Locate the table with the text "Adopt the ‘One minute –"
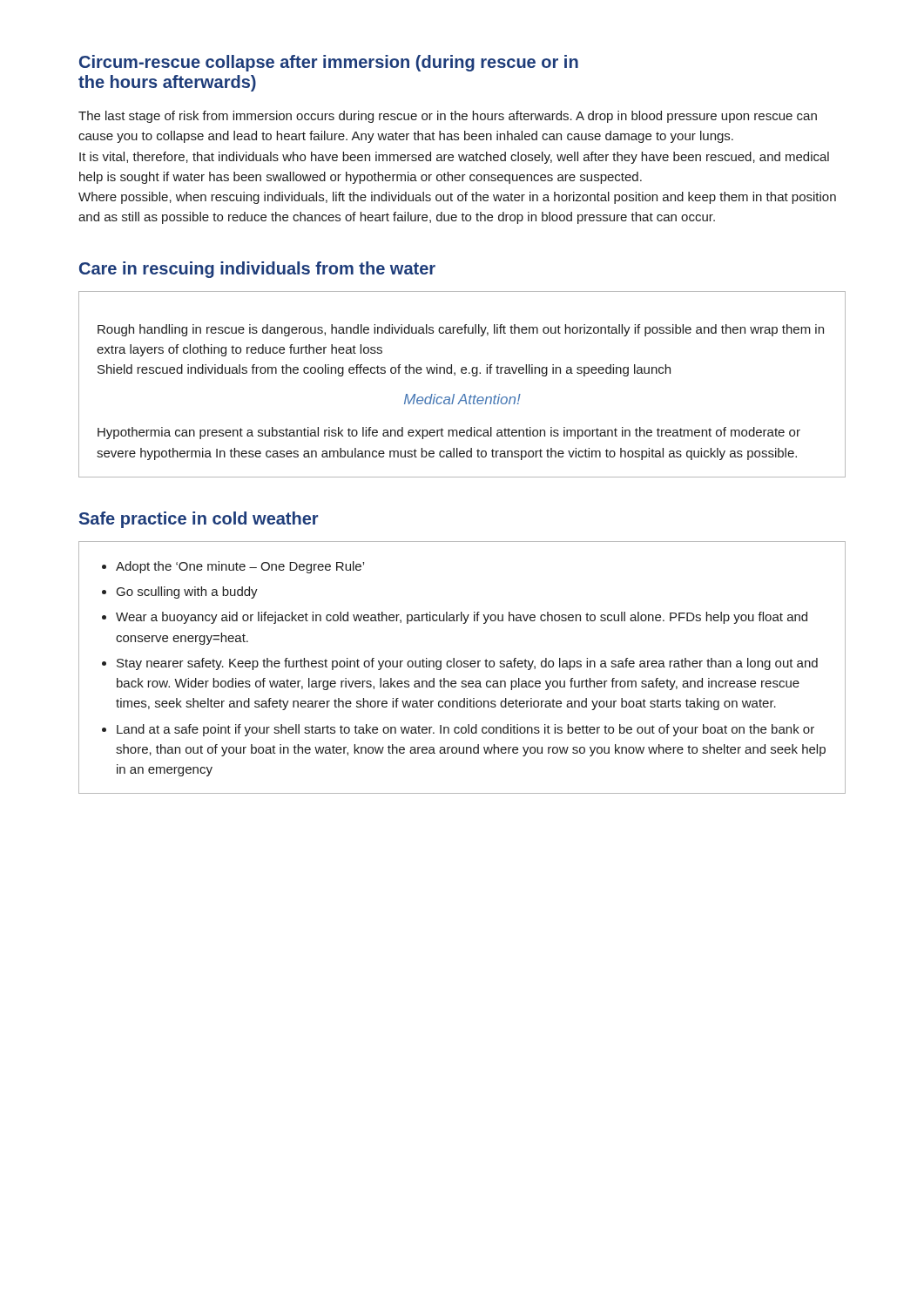This screenshot has height=1307, width=924. click(x=462, y=667)
